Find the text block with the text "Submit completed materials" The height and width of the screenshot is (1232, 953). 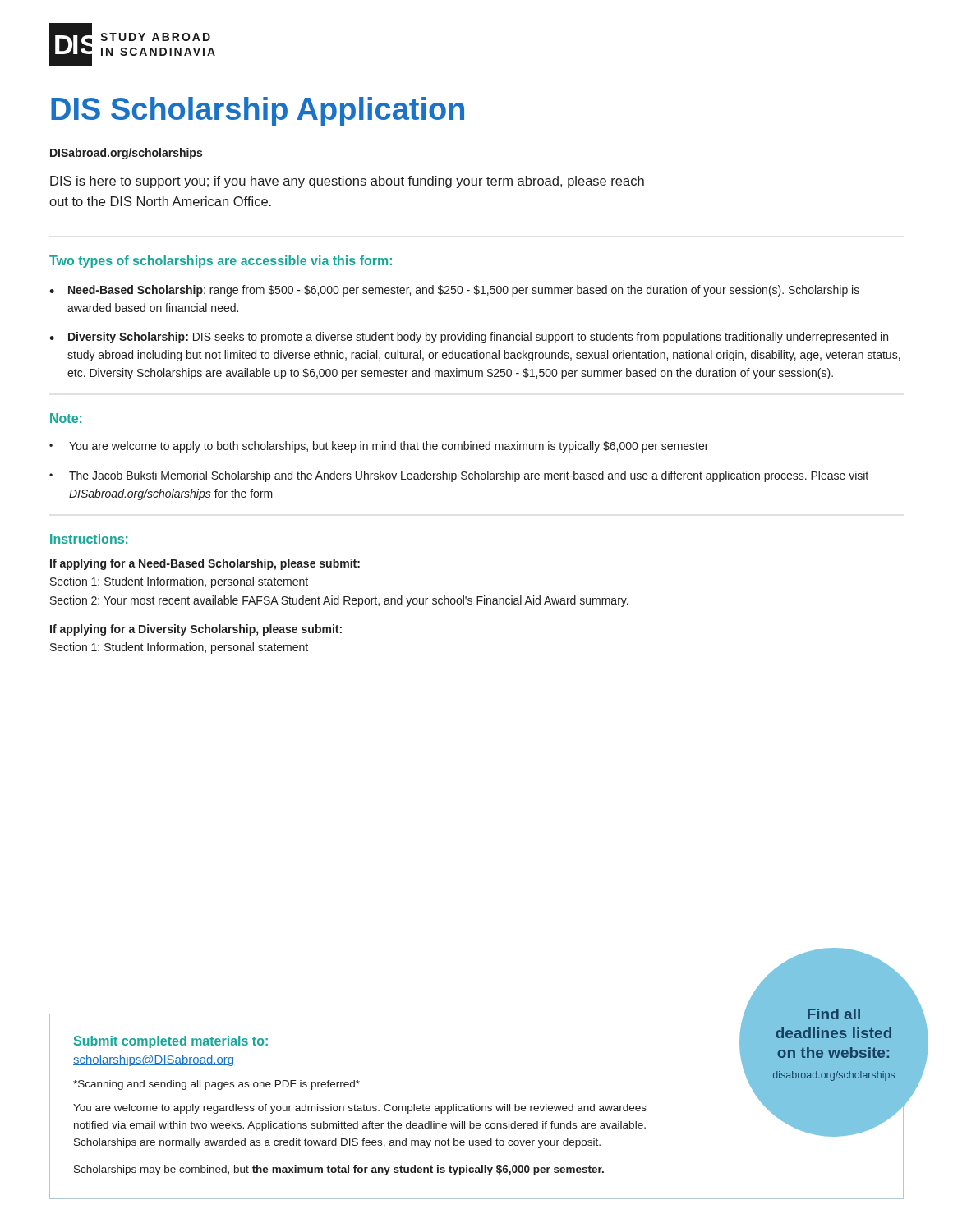click(171, 1042)
